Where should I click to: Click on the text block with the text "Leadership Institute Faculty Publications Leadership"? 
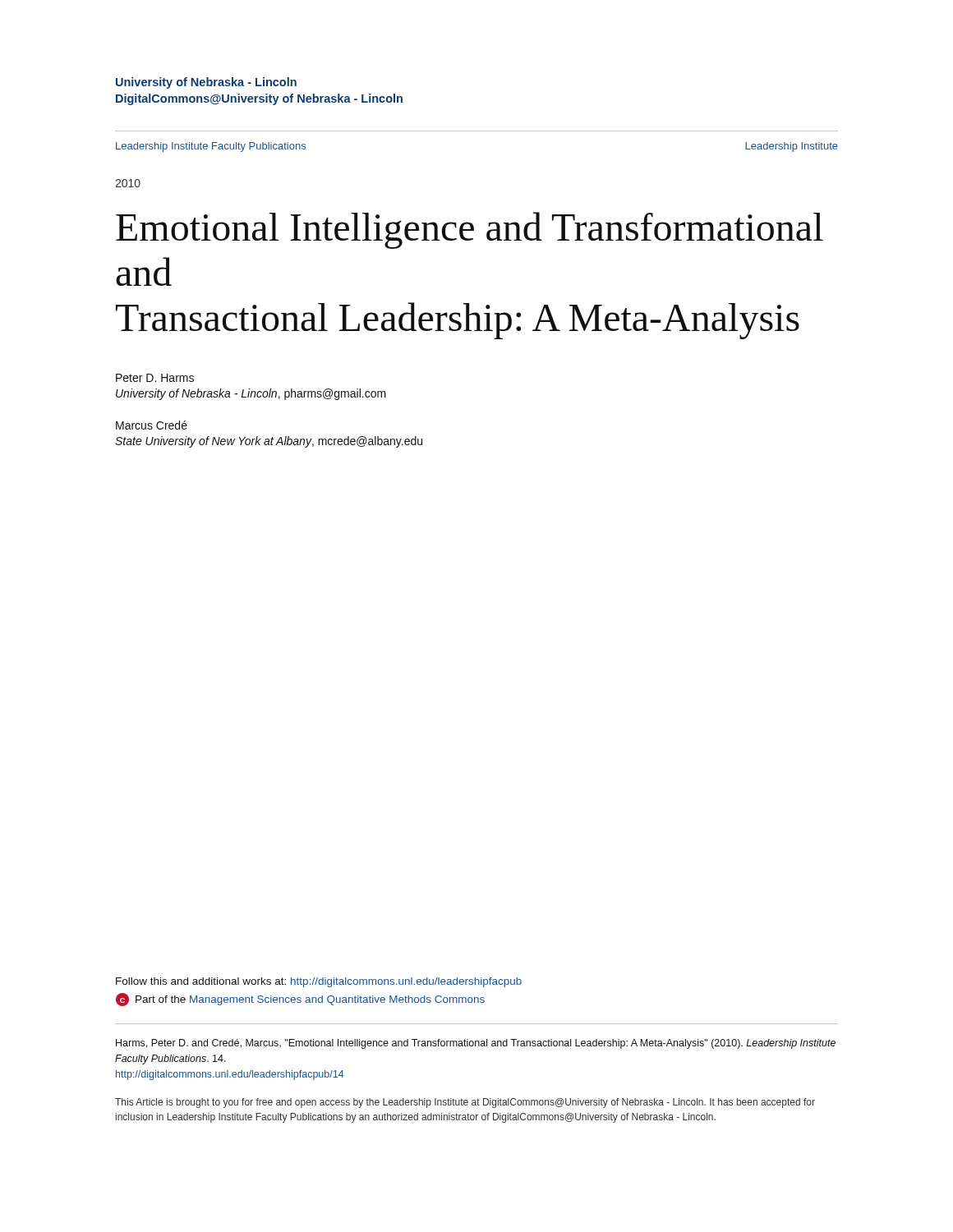click(x=205, y=147)
